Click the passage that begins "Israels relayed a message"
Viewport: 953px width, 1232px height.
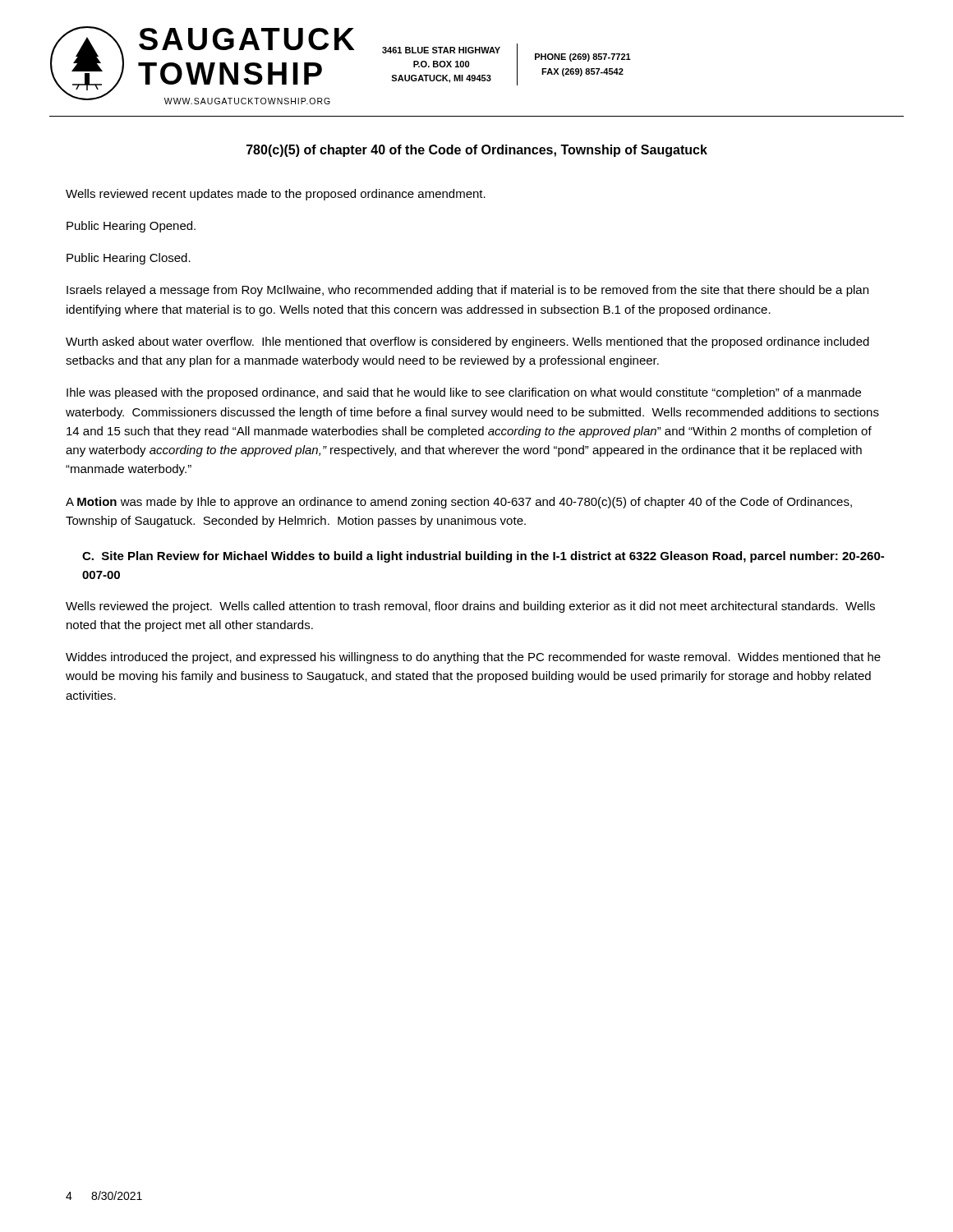467,299
